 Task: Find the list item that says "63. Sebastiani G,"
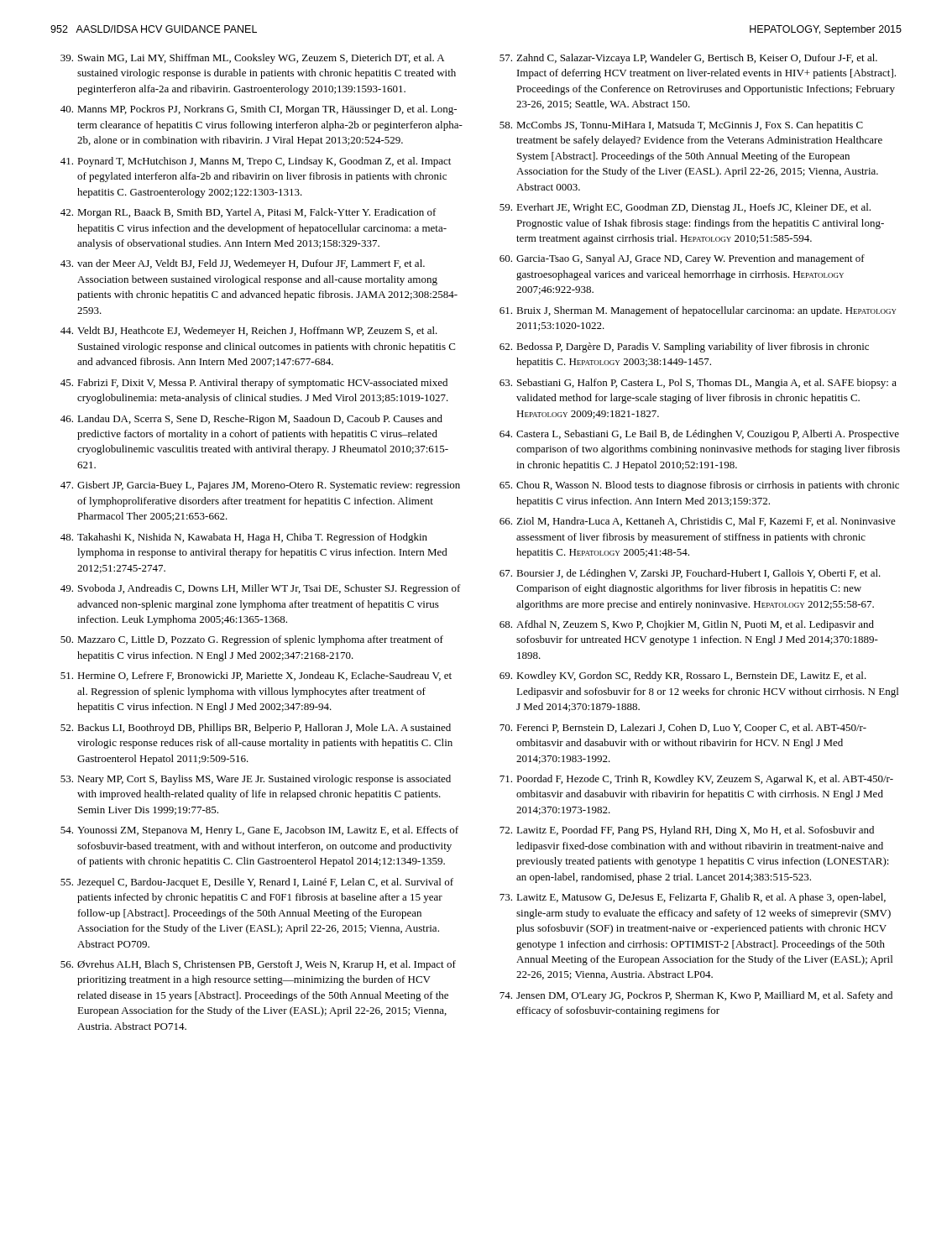pos(696,398)
